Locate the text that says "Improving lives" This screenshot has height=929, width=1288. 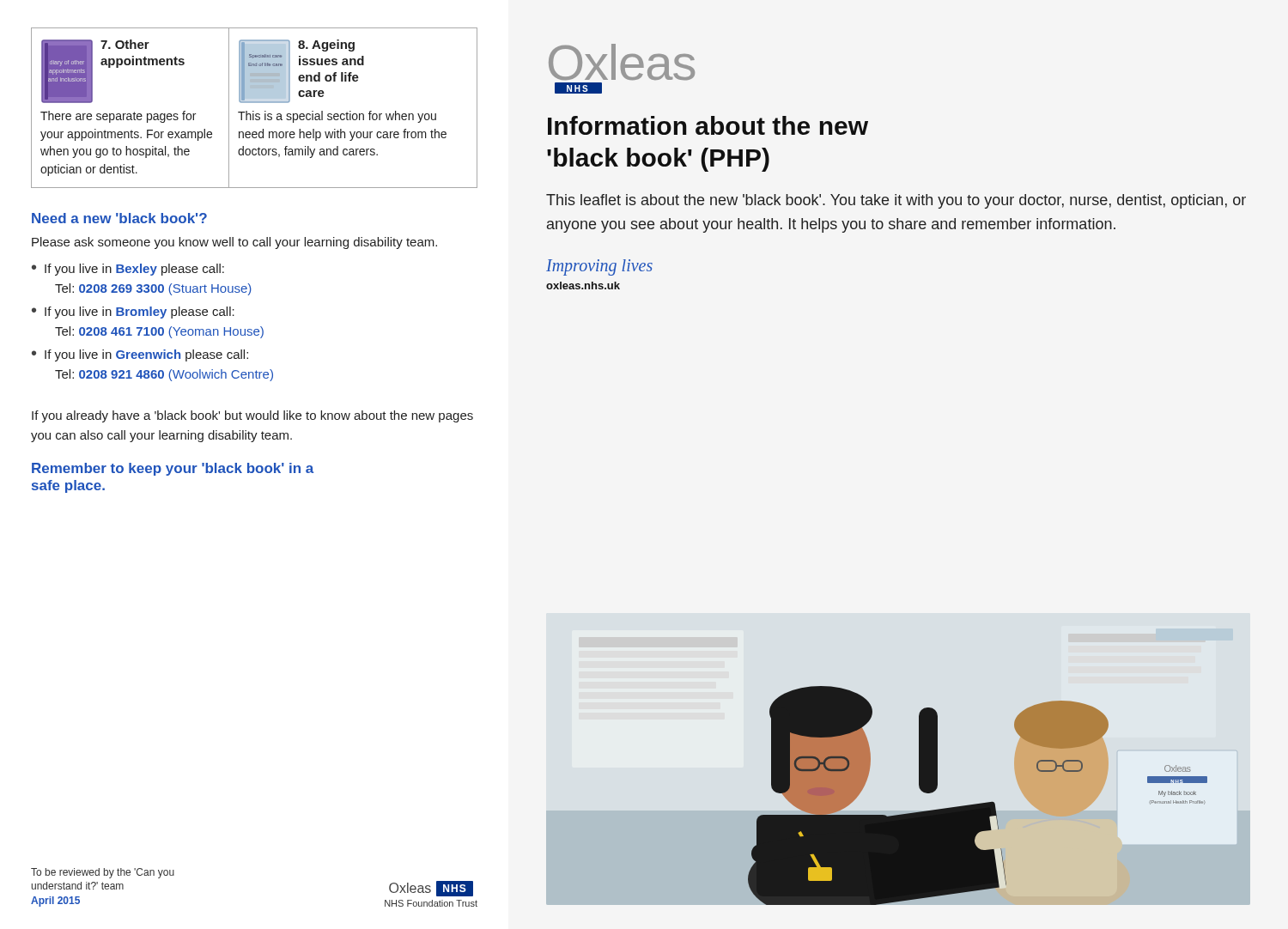[599, 265]
